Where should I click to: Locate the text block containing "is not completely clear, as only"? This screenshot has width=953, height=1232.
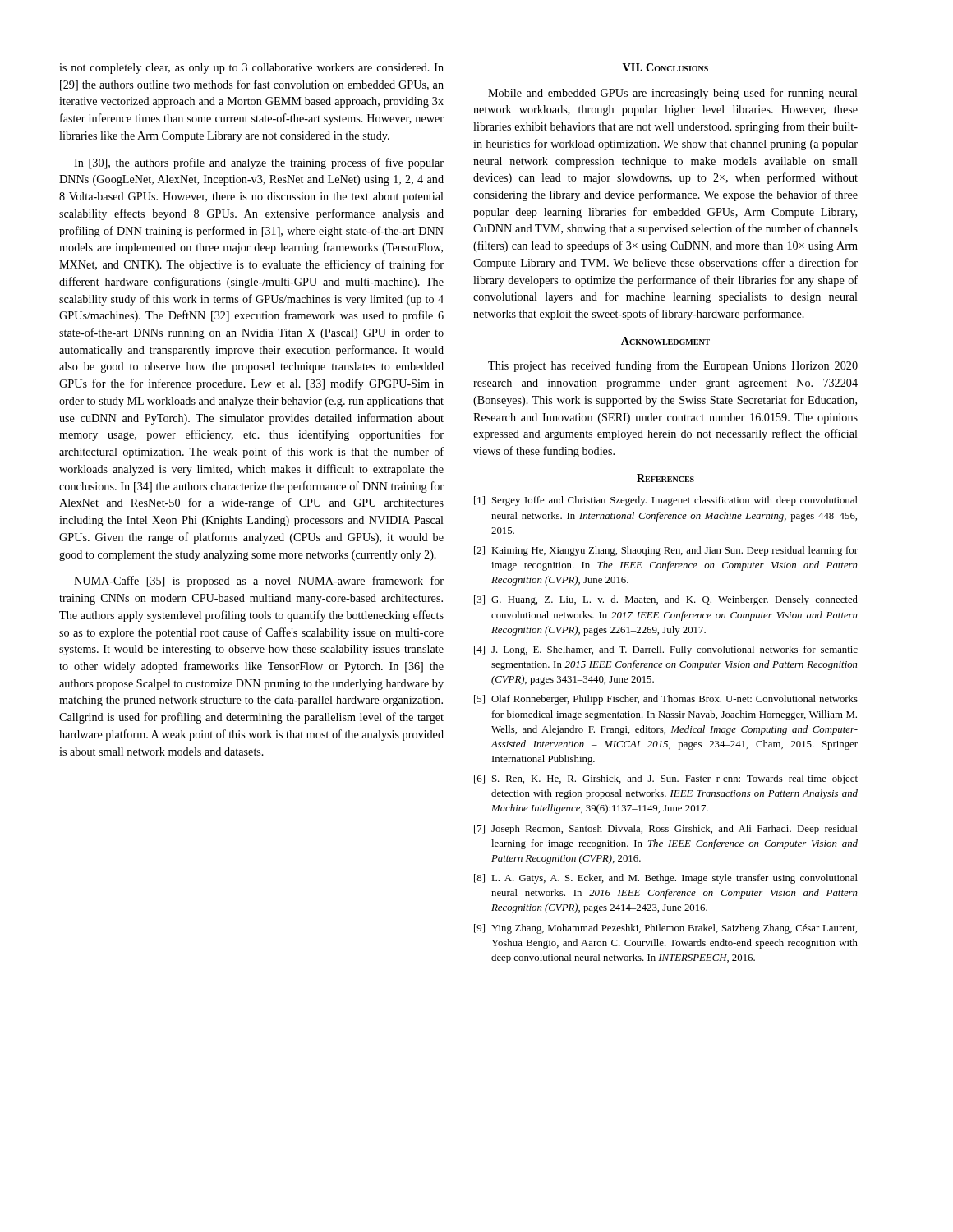click(251, 102)
